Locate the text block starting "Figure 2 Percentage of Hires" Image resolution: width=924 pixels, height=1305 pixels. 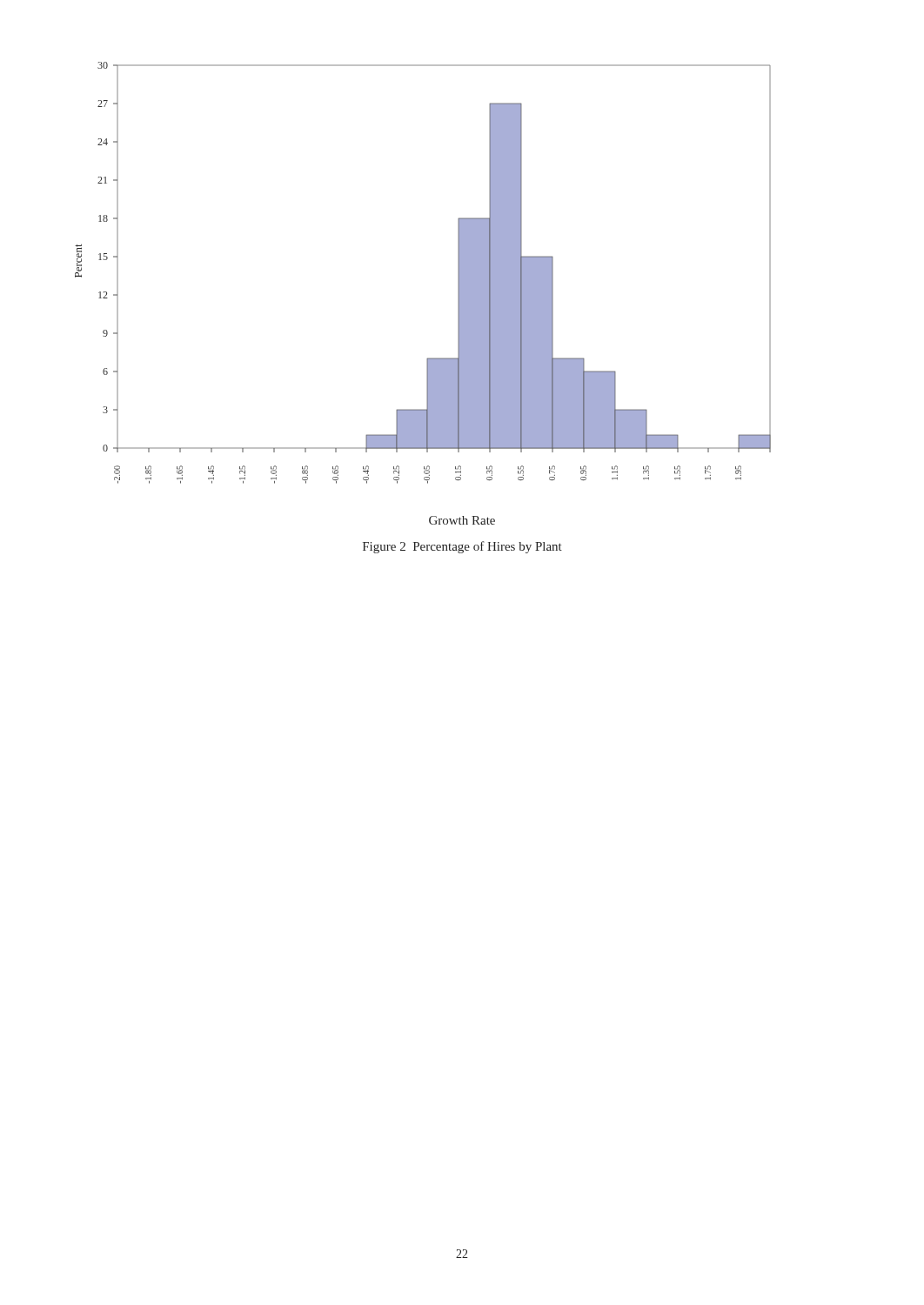(x=462, y=546)
